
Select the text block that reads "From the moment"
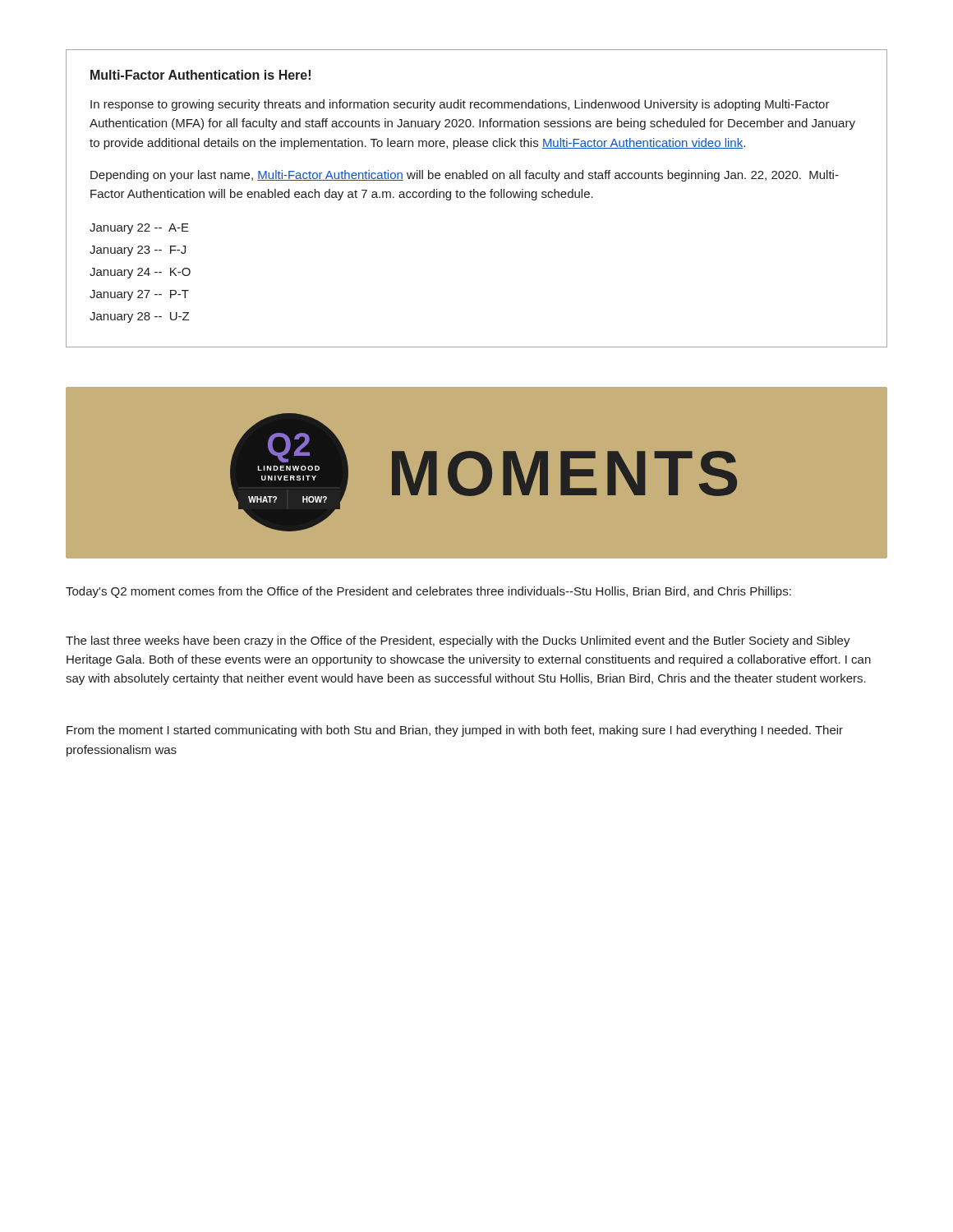[x=454, y=740]
